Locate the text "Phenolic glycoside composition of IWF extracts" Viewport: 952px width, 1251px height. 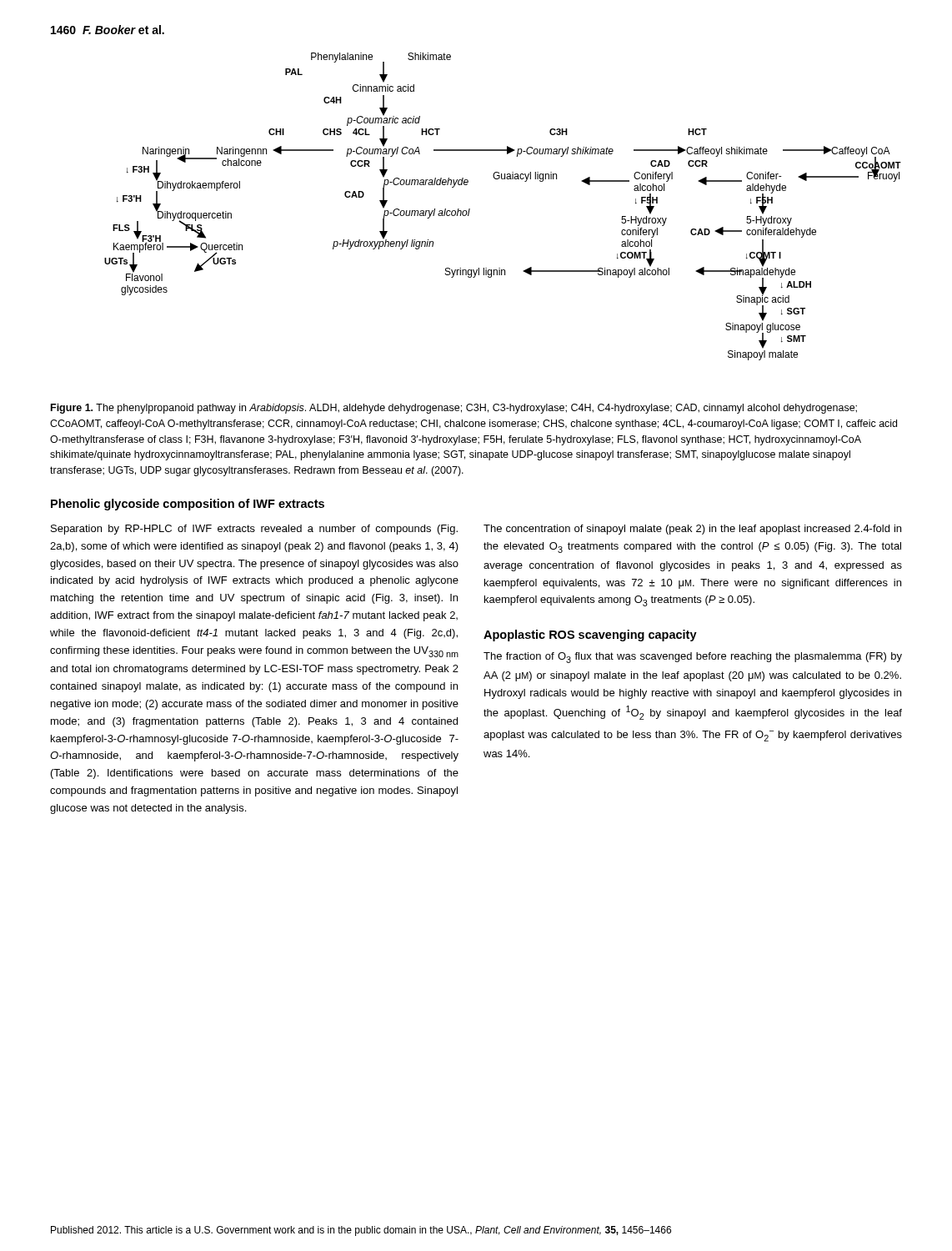point(187,504)
